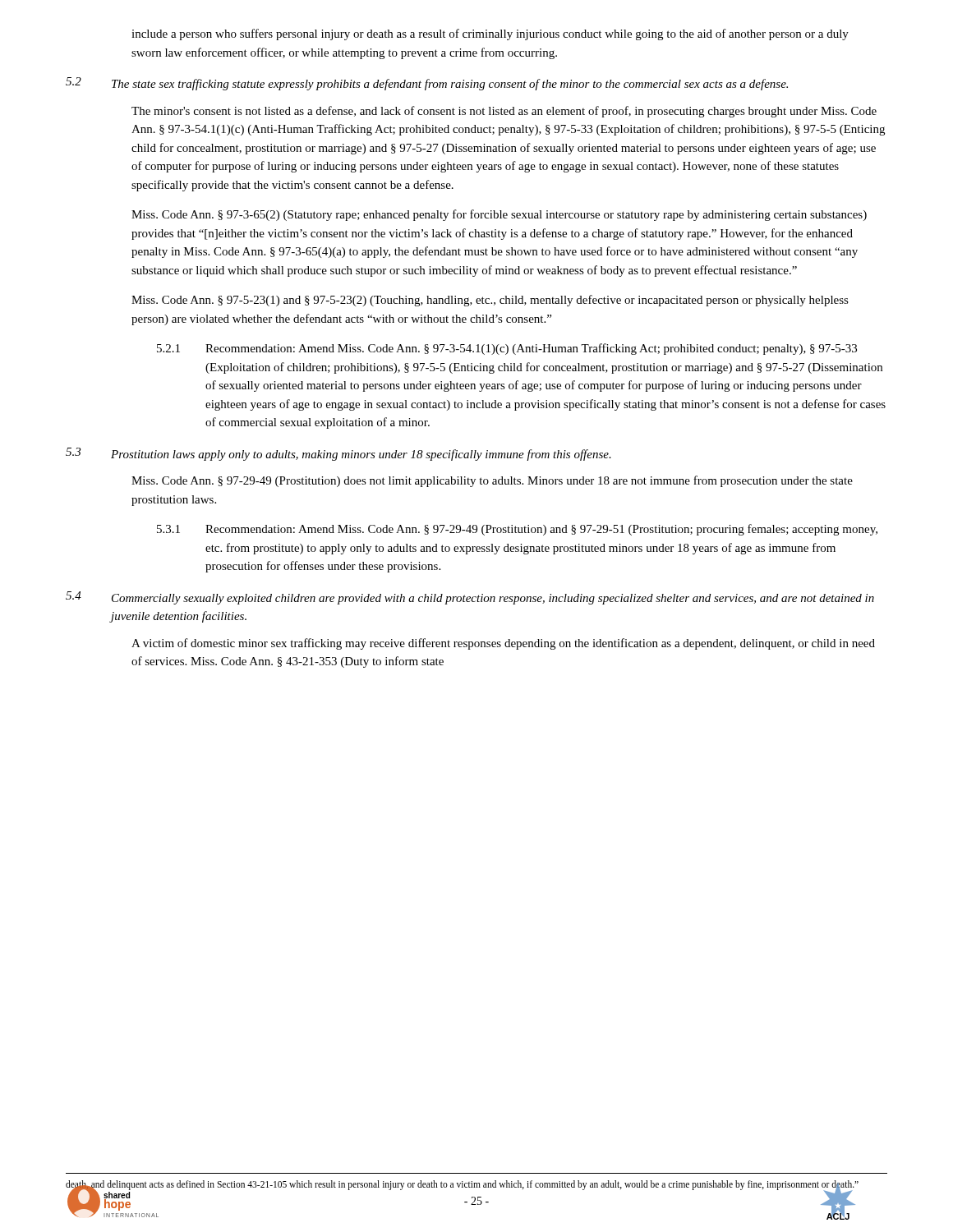Select the list item containing "5.2.1 Recommendation: Amend"

click(x=522, y=385)
